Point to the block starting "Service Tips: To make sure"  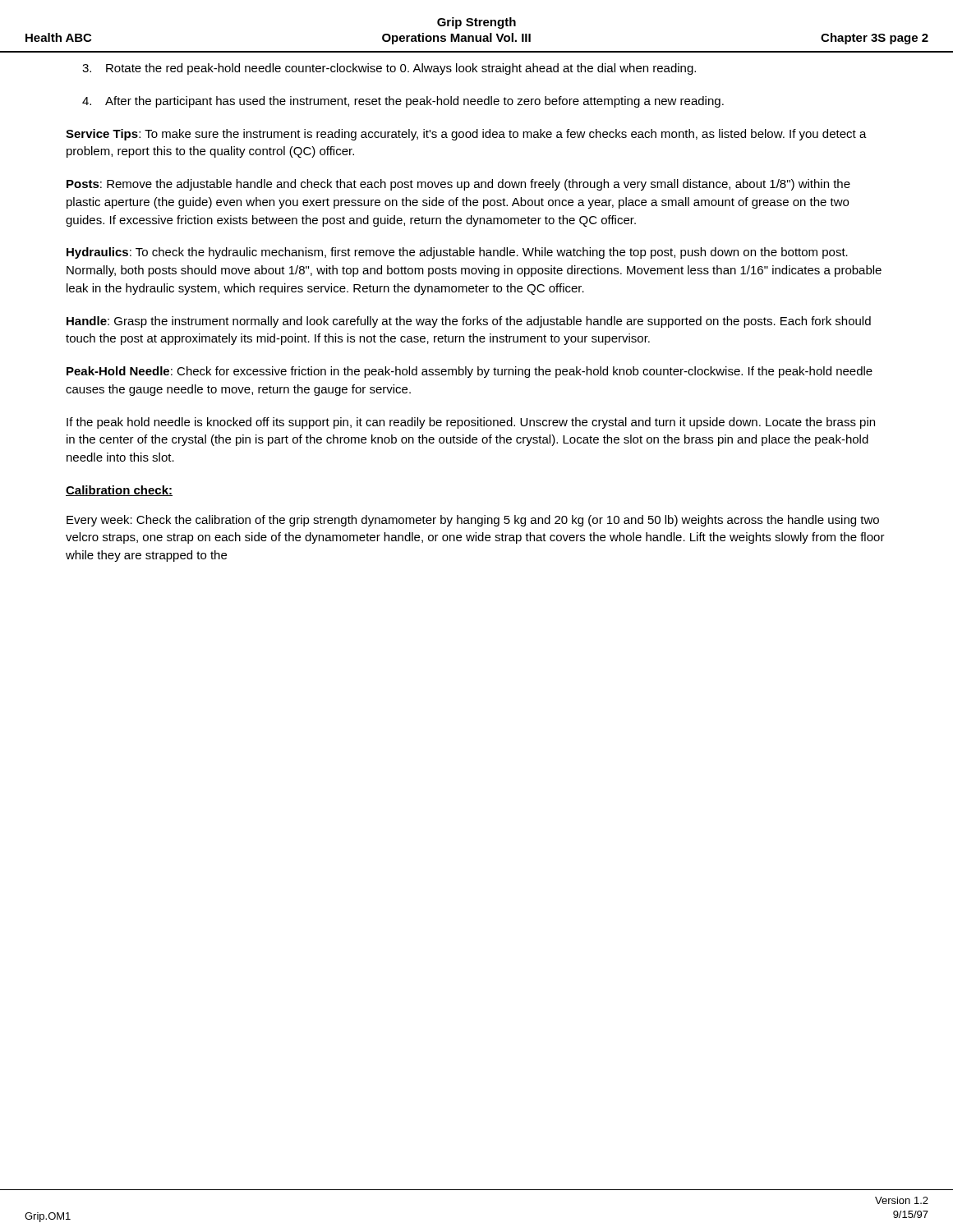466,142
